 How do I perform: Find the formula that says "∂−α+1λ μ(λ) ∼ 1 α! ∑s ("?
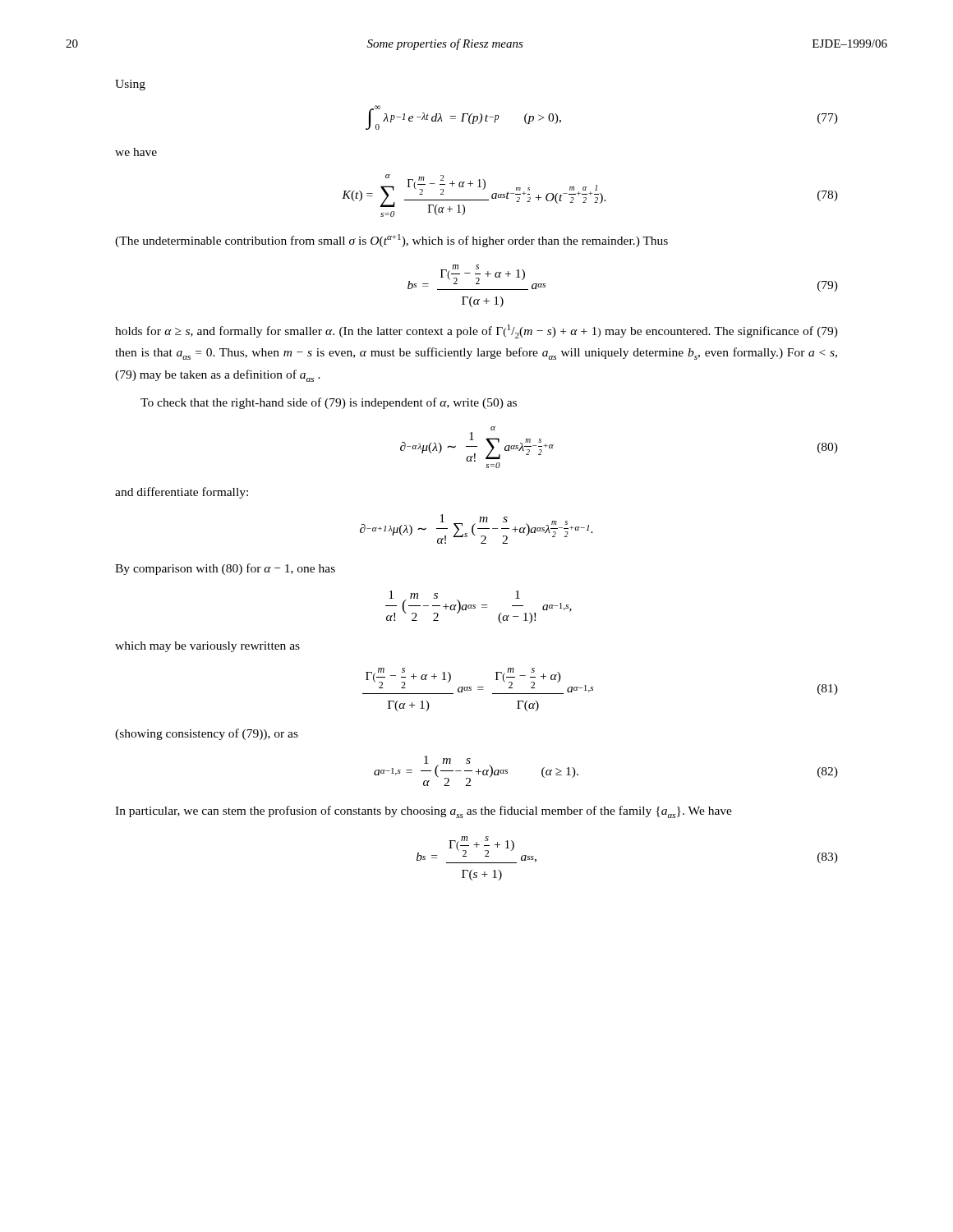(x=476, y=529)
